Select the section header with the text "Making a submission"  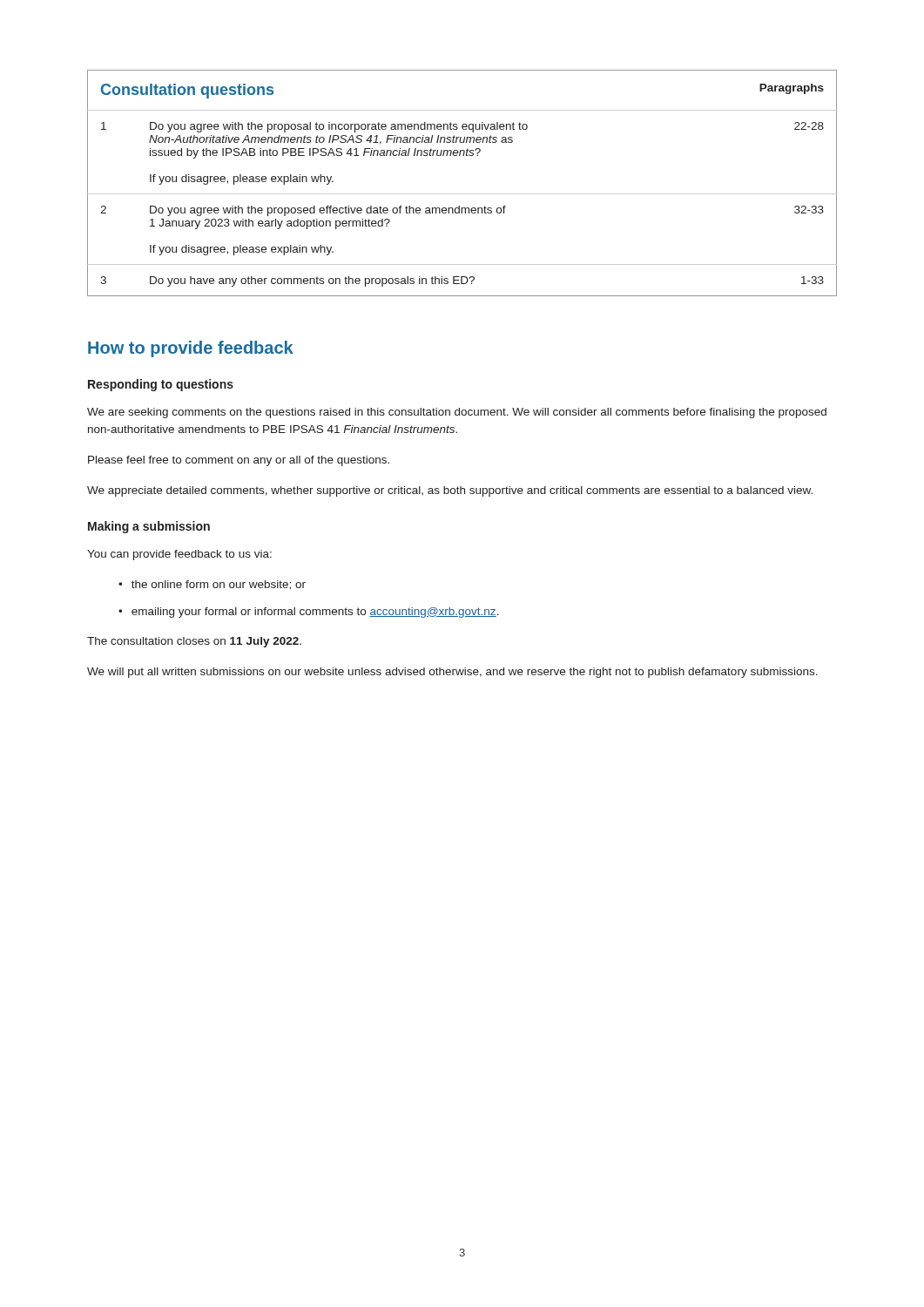149,527
